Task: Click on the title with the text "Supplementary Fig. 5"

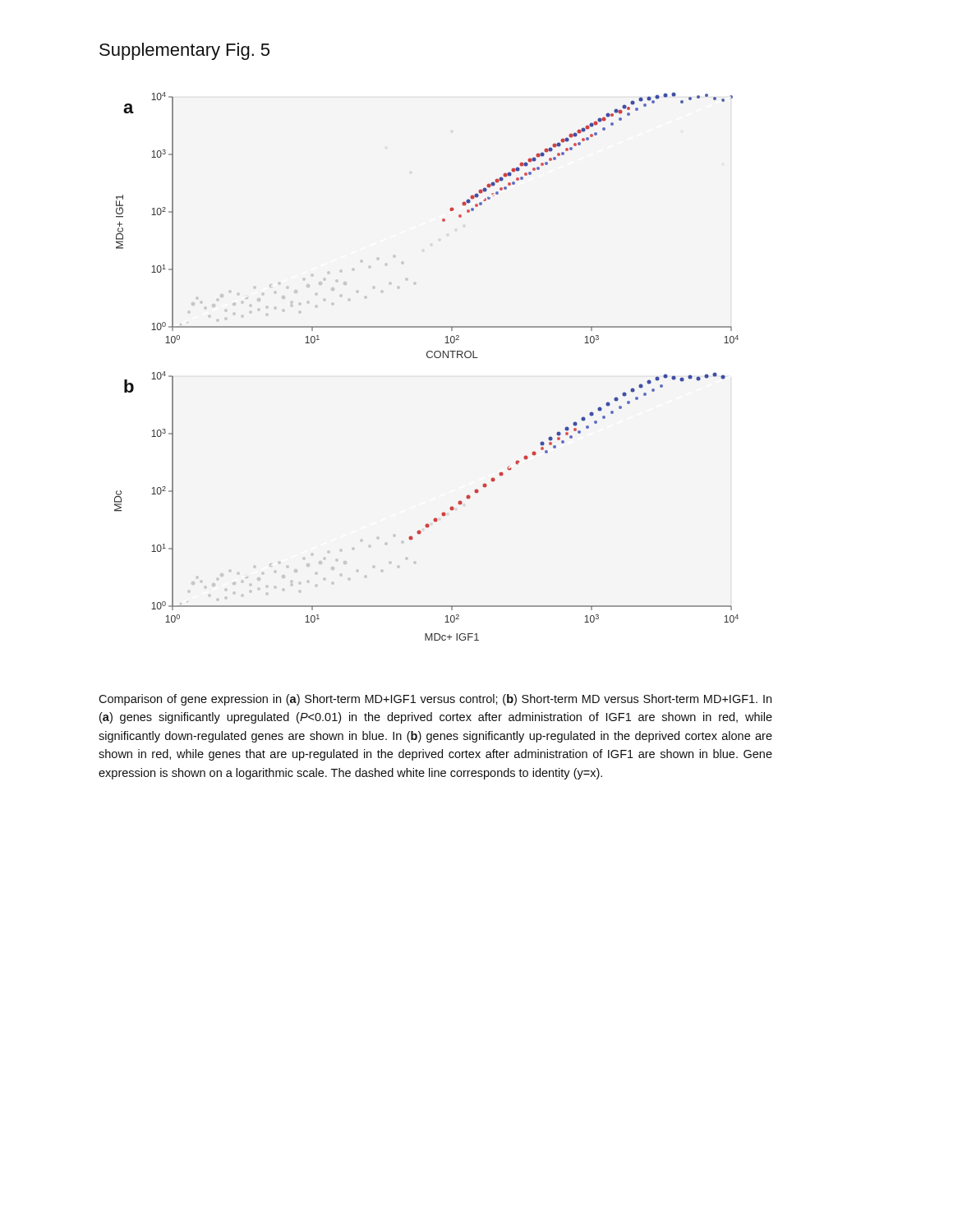Action: pos(184,50)
